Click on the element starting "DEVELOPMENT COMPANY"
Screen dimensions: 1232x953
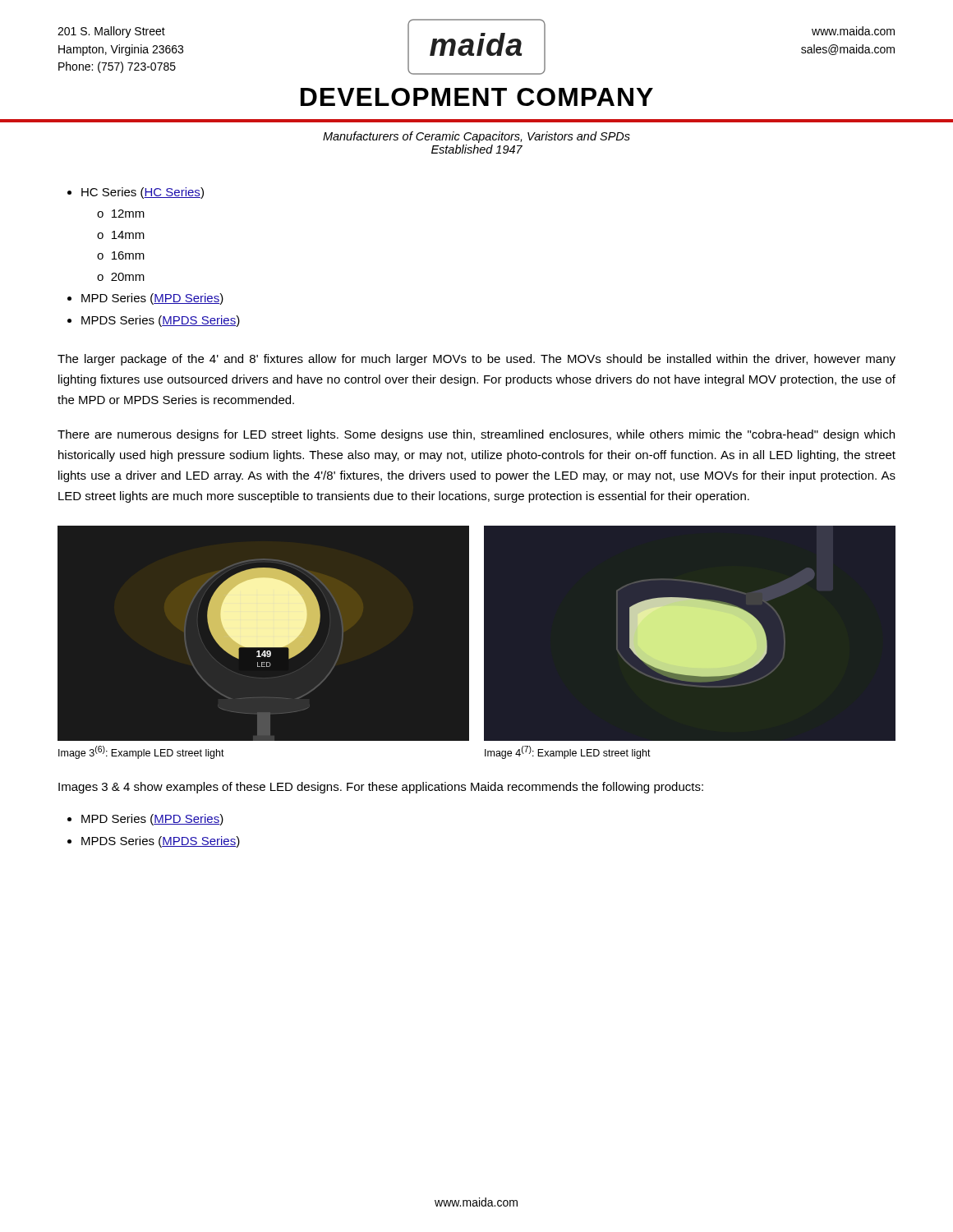[x=476, y=97]
